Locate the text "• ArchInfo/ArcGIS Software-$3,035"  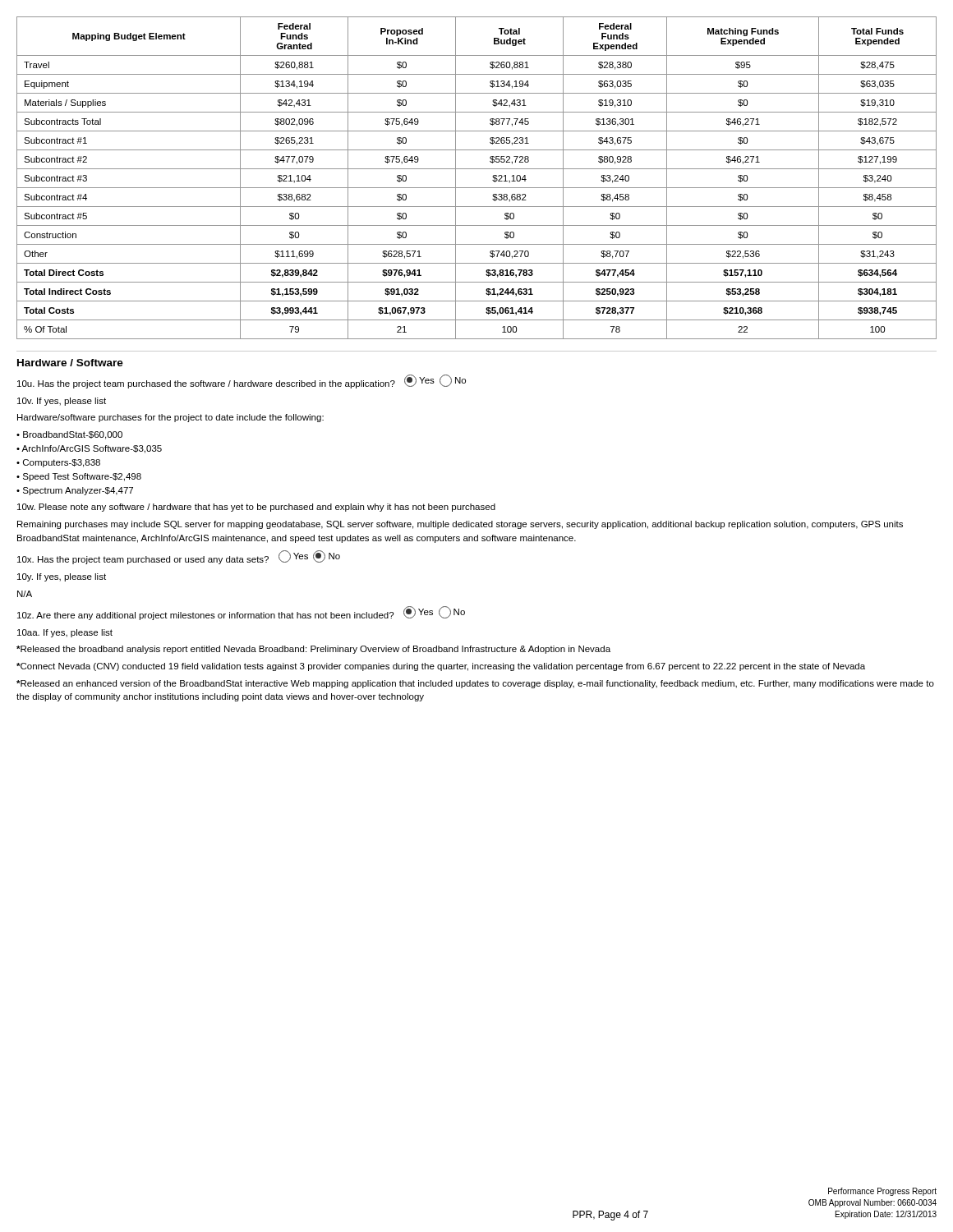click(x=89, y=448)
